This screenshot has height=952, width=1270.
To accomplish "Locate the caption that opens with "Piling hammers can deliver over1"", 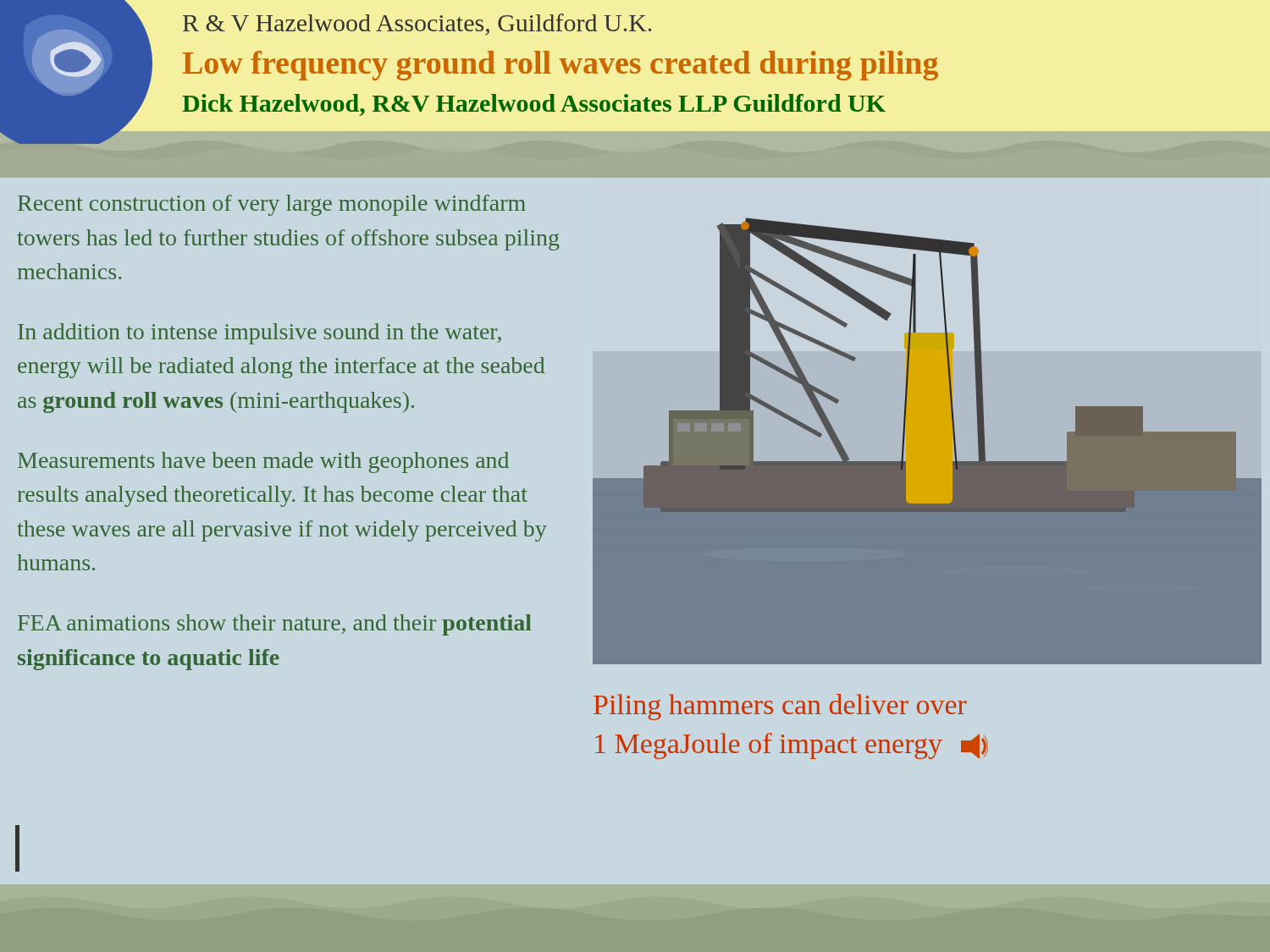I will coord(927,724).
